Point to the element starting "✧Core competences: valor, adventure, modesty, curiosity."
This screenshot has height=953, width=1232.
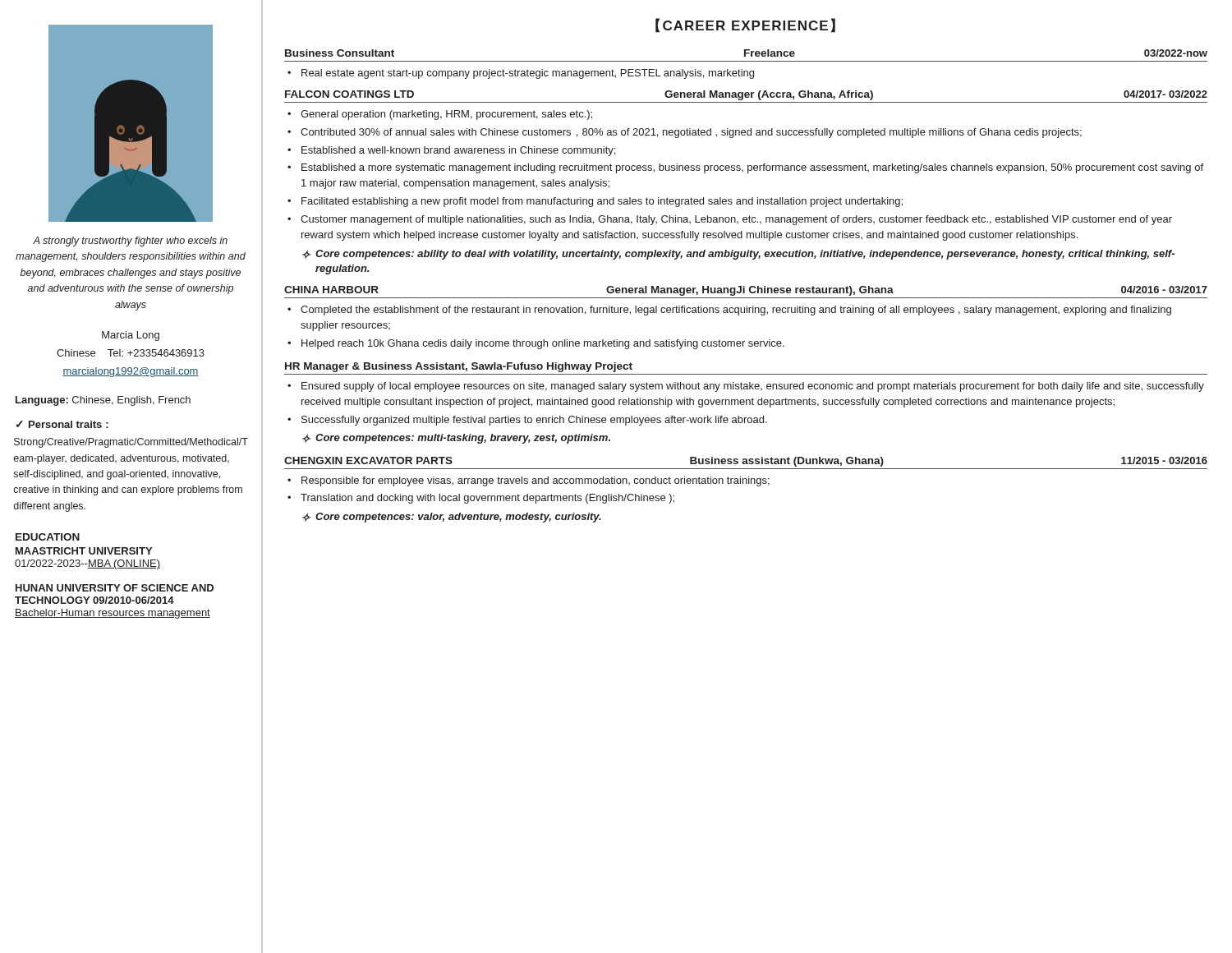[x=451, y=518]
